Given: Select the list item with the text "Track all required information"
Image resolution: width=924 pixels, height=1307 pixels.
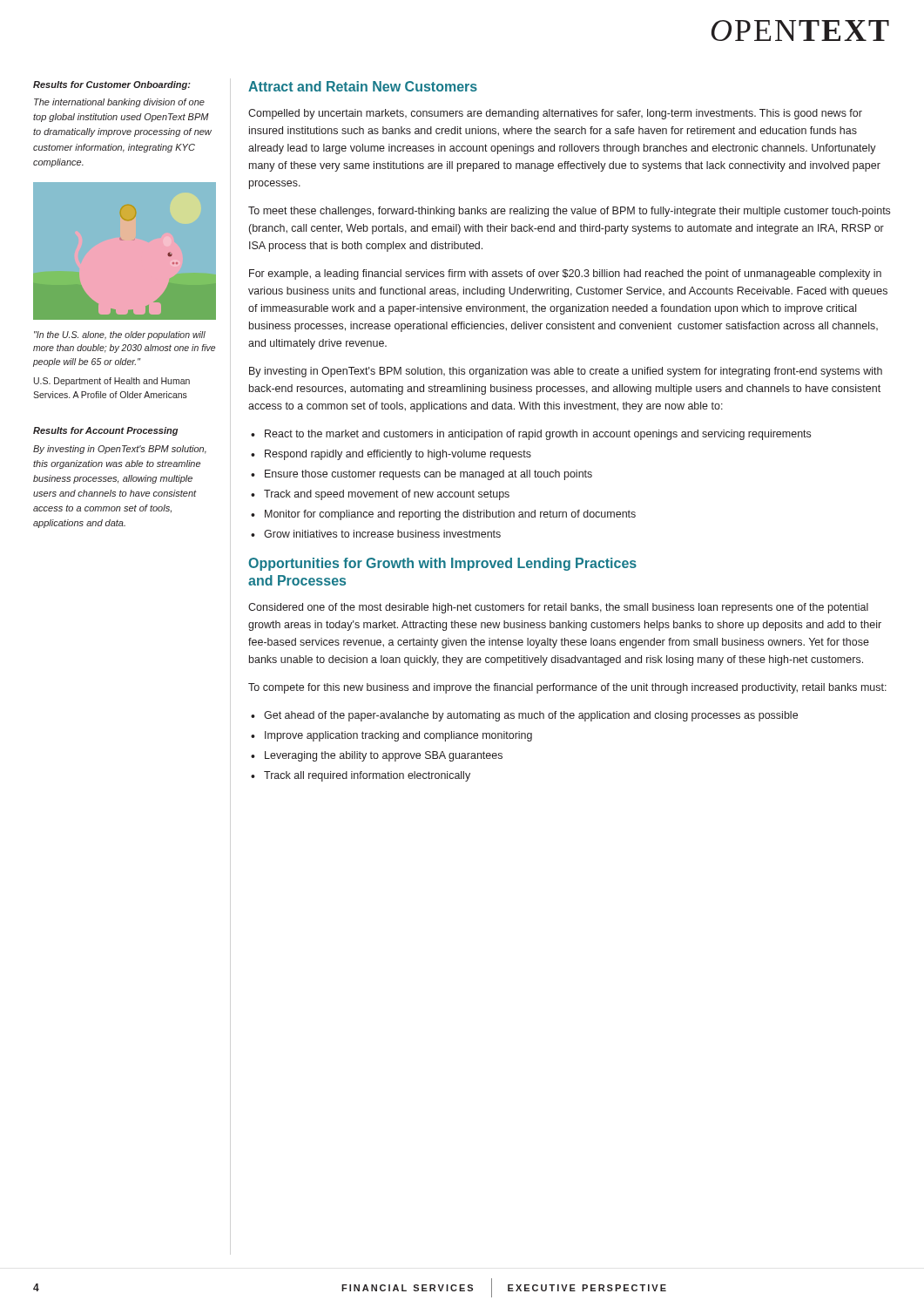Looking at the screenshot, I should tap(367, 776).
